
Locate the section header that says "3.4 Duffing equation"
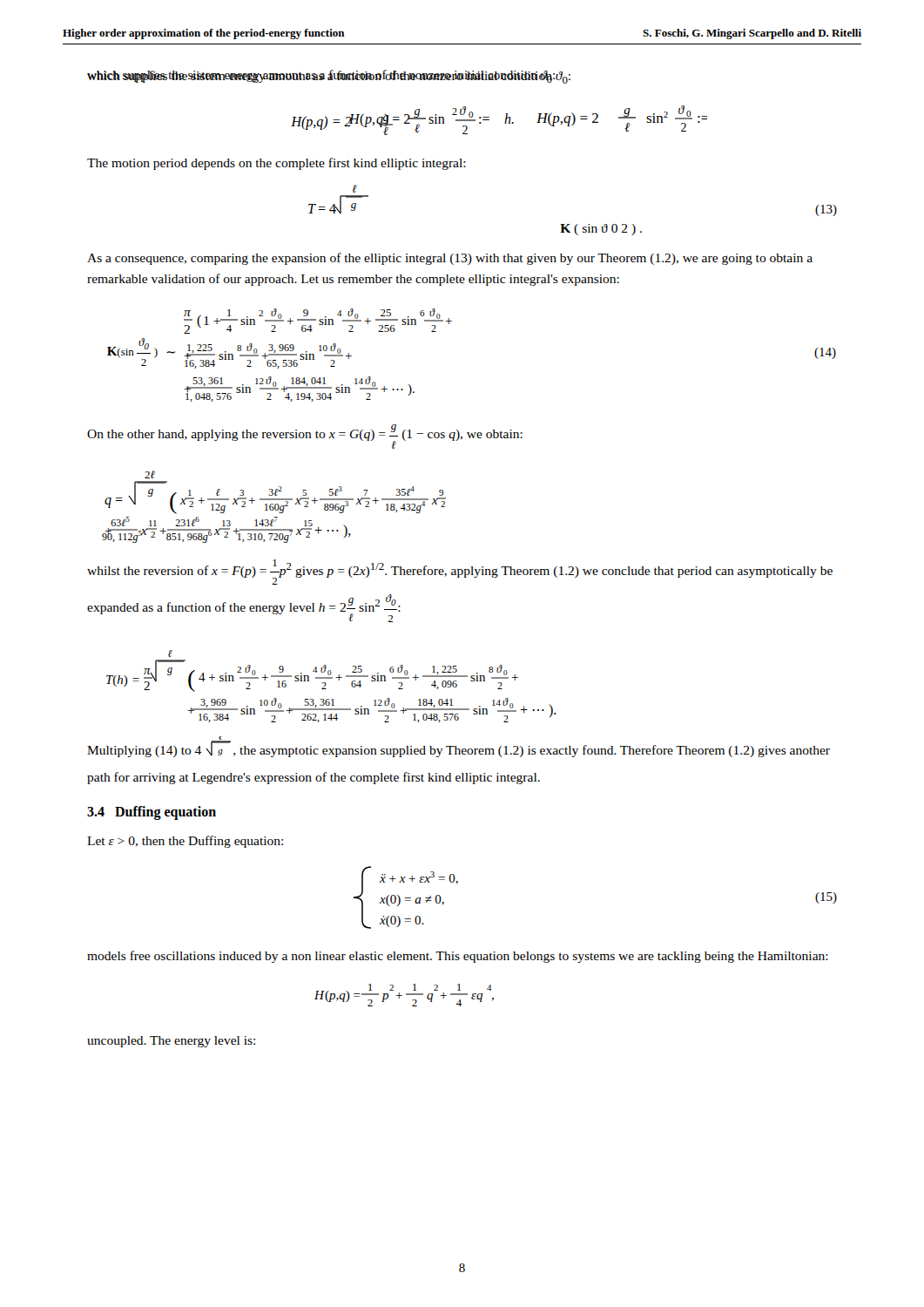[x=152, y=811]
